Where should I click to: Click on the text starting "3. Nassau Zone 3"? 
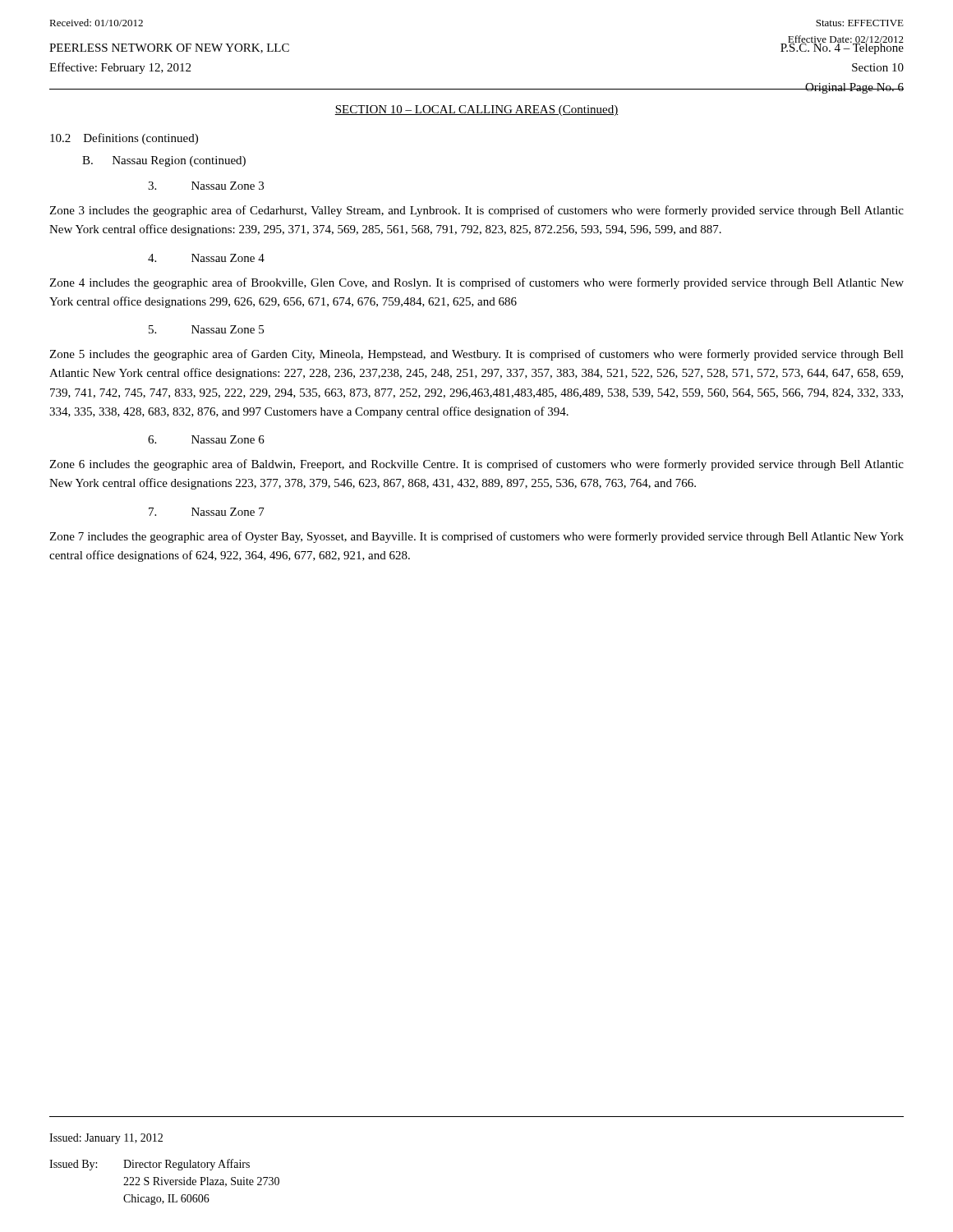(206, 186)
